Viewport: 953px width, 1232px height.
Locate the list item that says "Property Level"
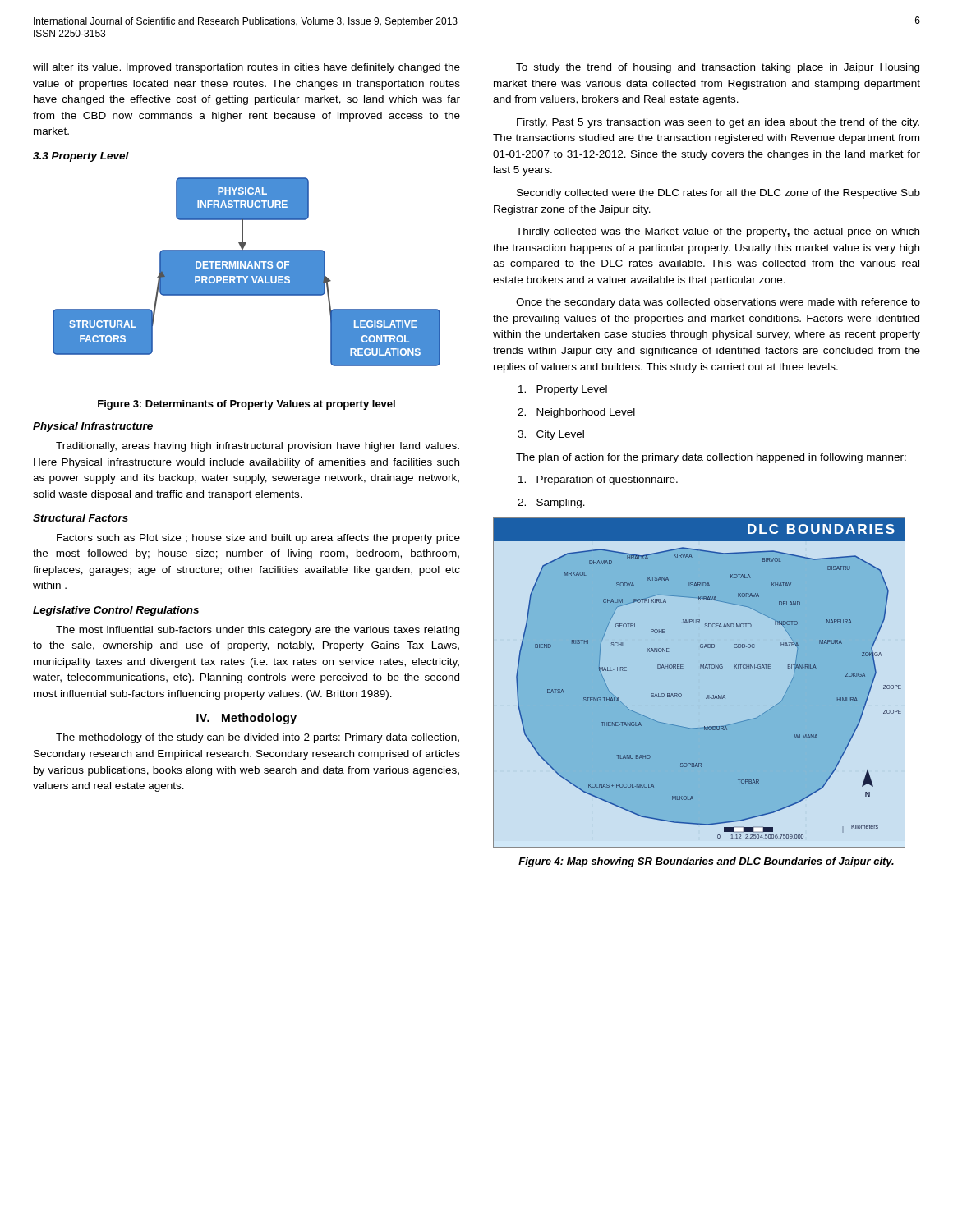pyautogui.click(x=563, y=390)
